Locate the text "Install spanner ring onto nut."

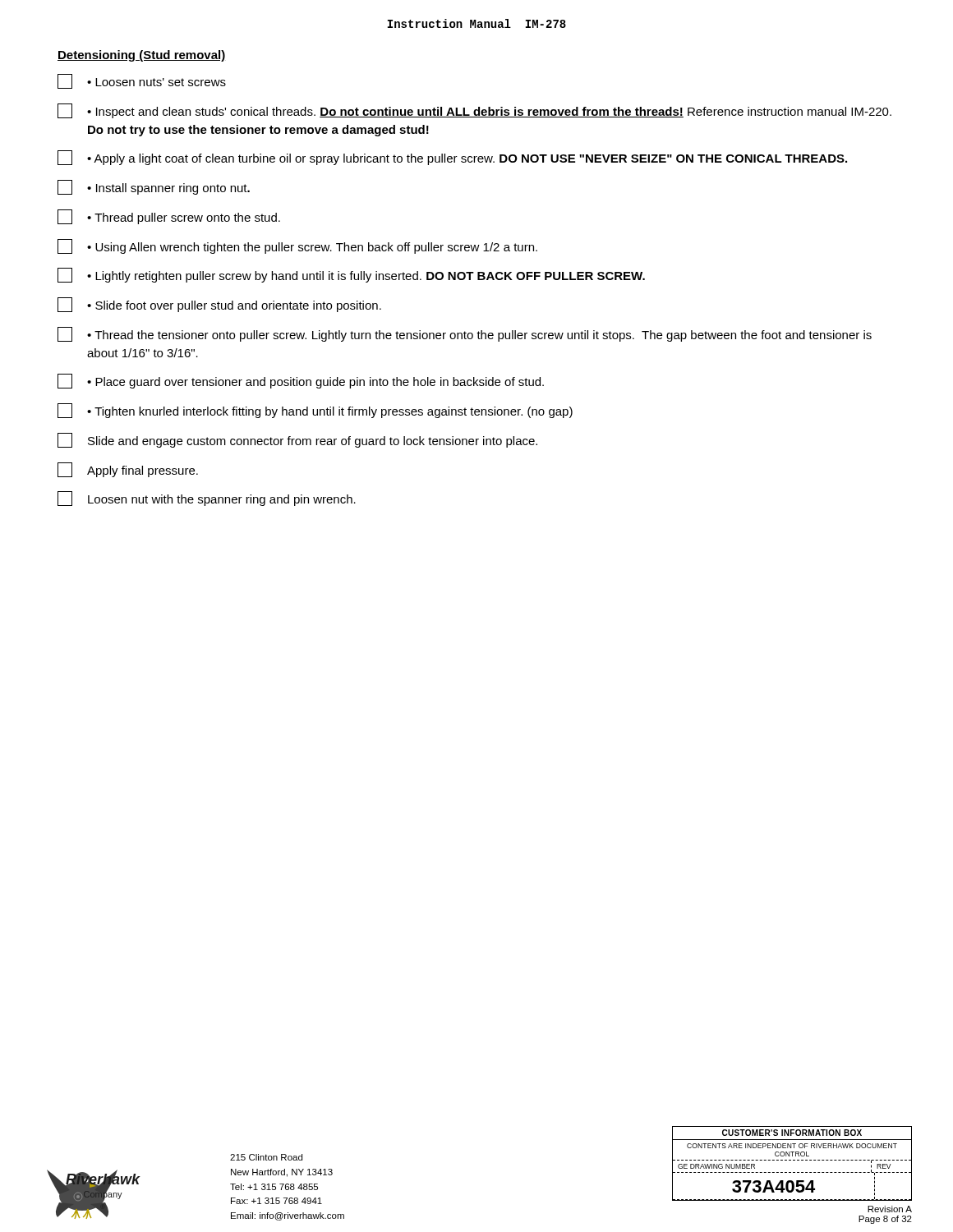point(154,187)
